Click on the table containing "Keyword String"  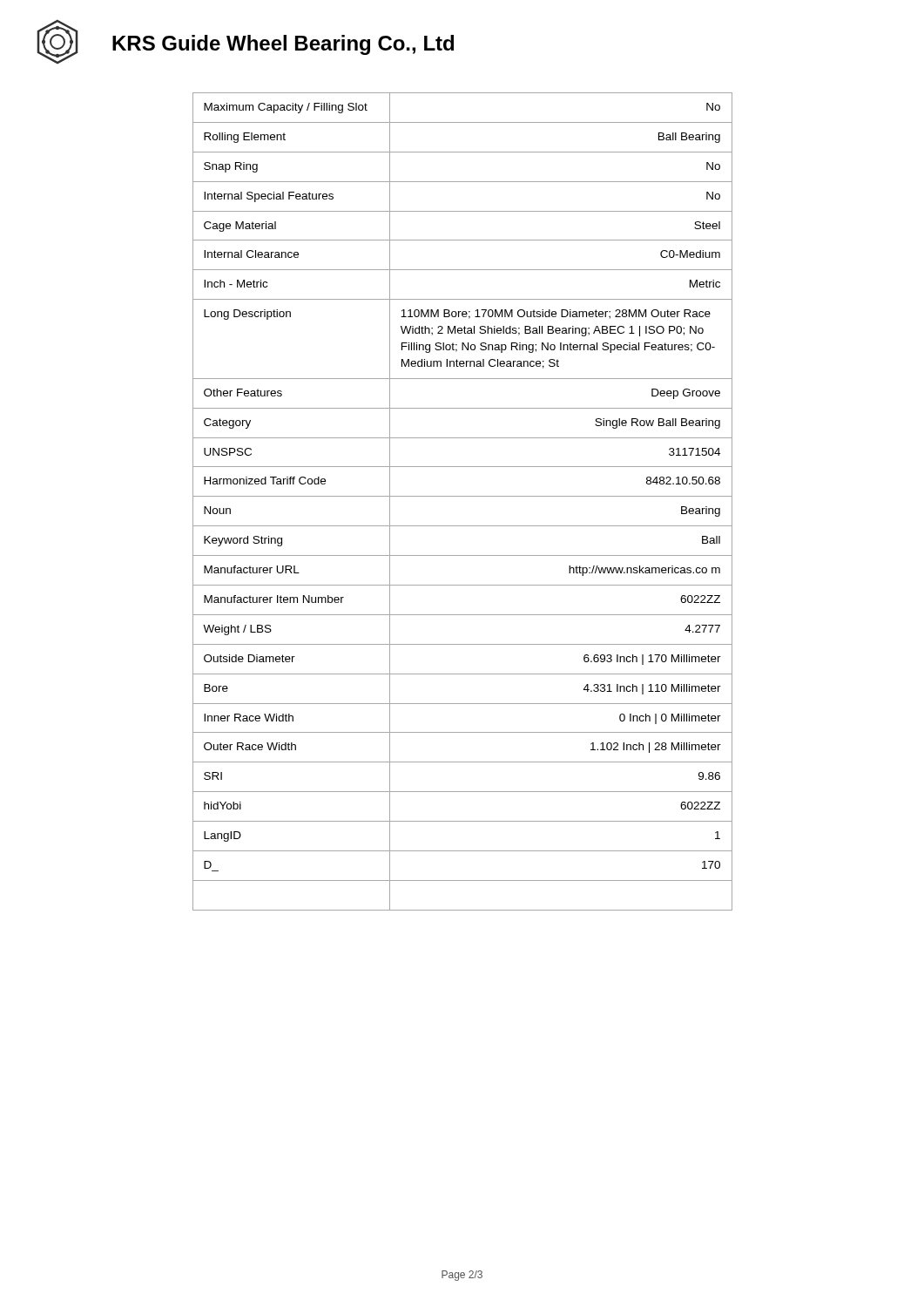pyautogui.click(x=462, y=501)
